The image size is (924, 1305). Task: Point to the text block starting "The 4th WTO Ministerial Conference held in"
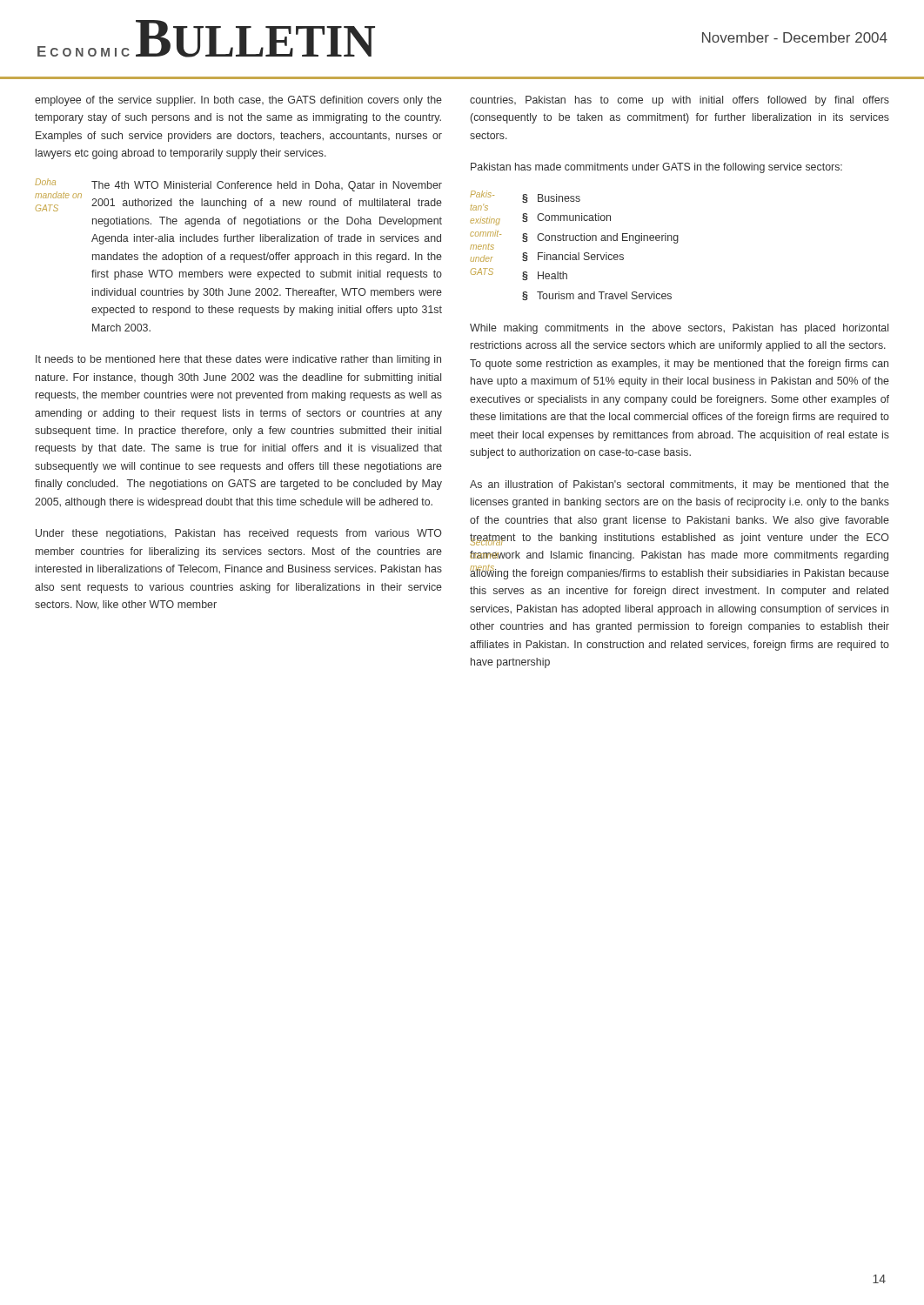coord(267,256)
